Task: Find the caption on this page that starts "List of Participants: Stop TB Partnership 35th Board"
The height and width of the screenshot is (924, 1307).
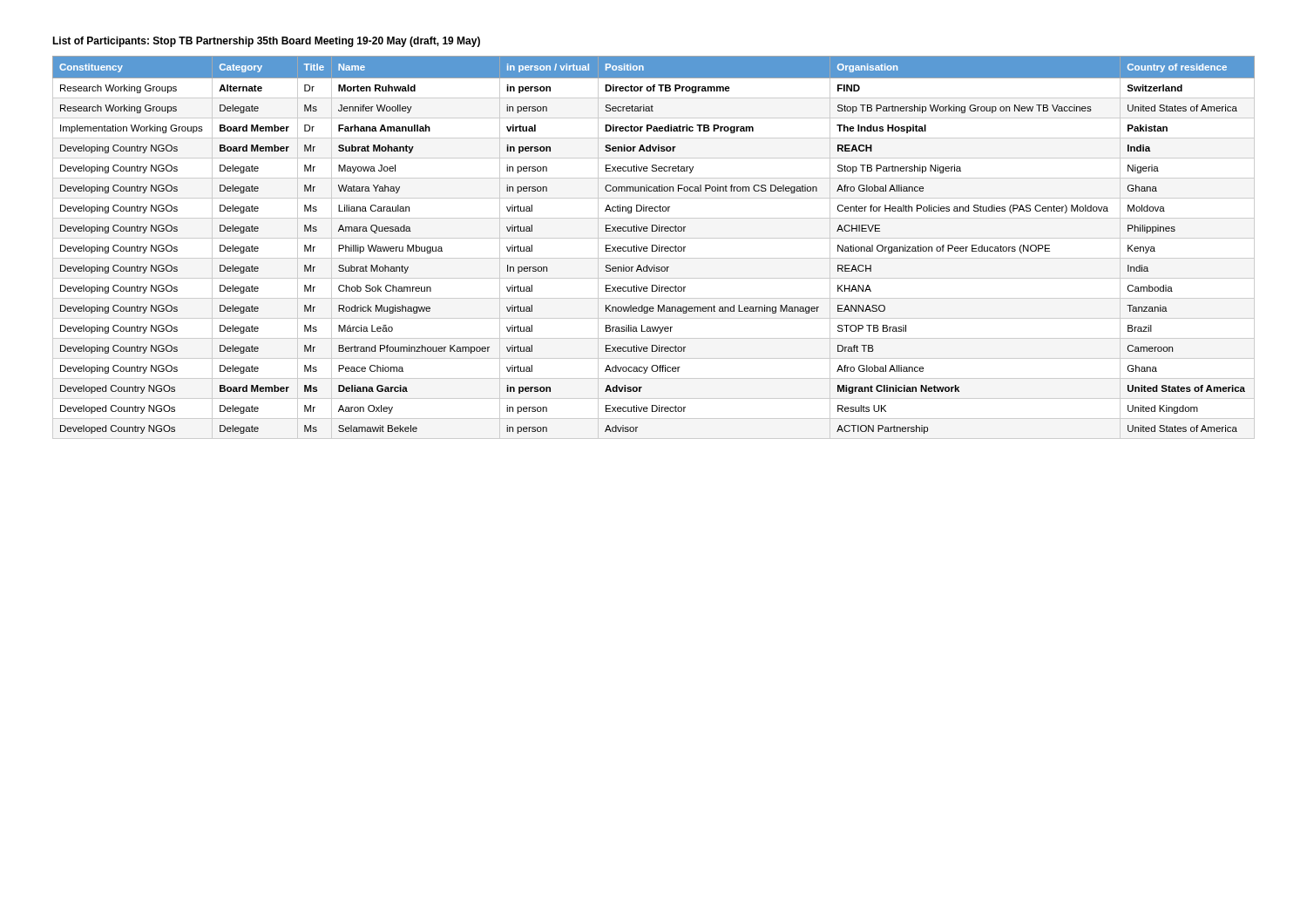Action: (266, 41)
